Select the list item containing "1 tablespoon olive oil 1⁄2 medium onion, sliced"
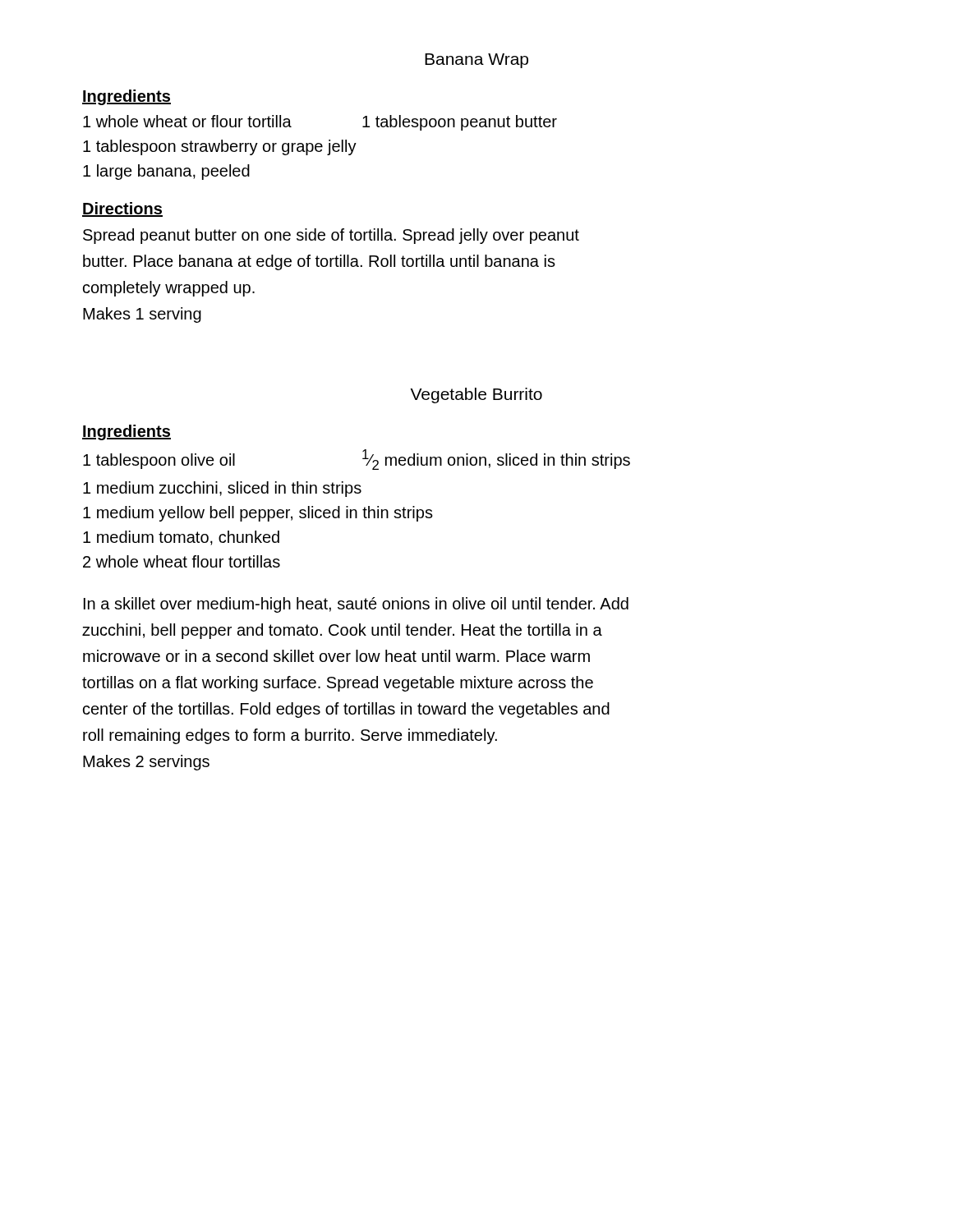 (x=356, y=460)
